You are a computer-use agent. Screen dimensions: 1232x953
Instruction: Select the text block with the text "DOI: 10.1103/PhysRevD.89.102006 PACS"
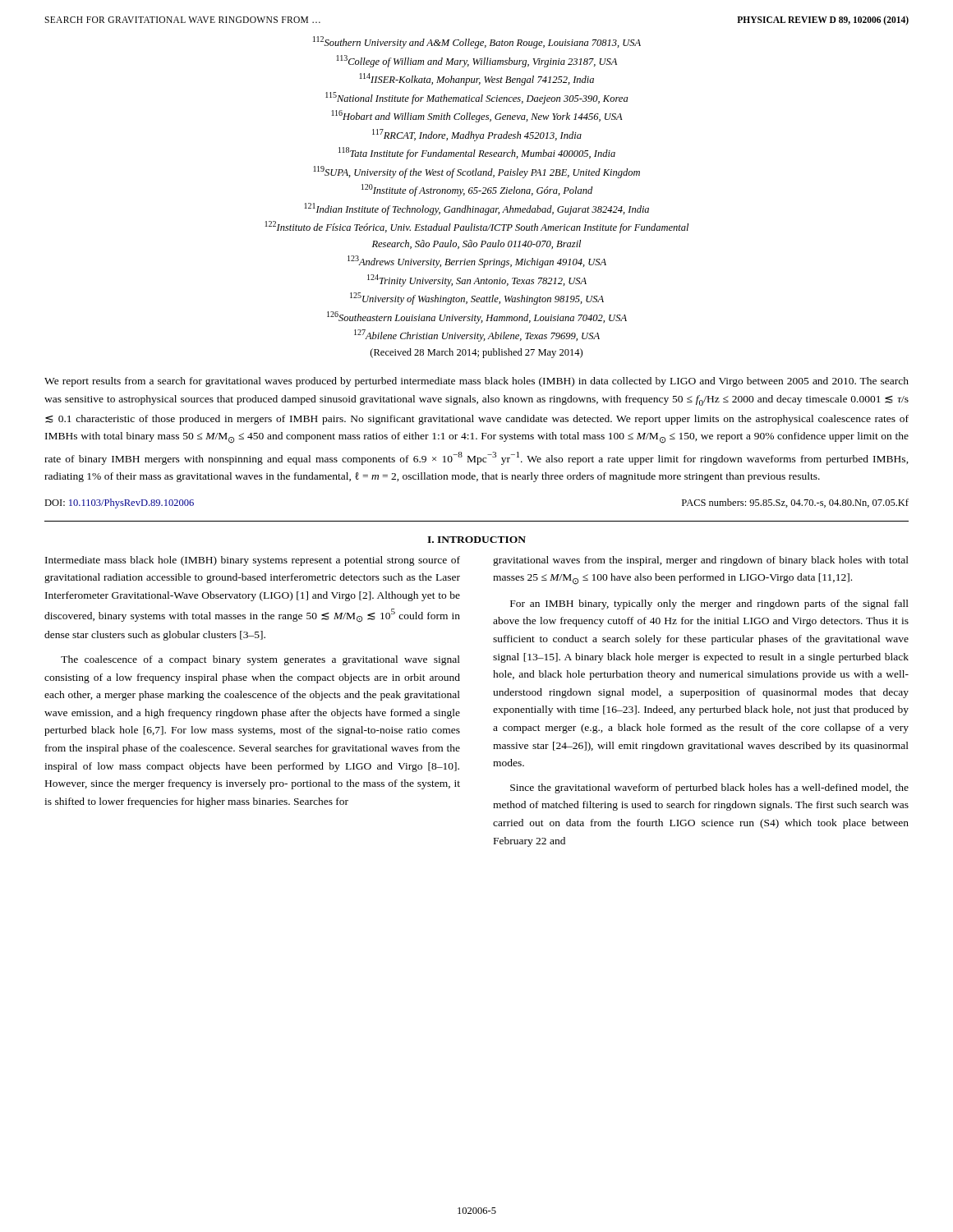pyautogui.click(x=125, y=503)
